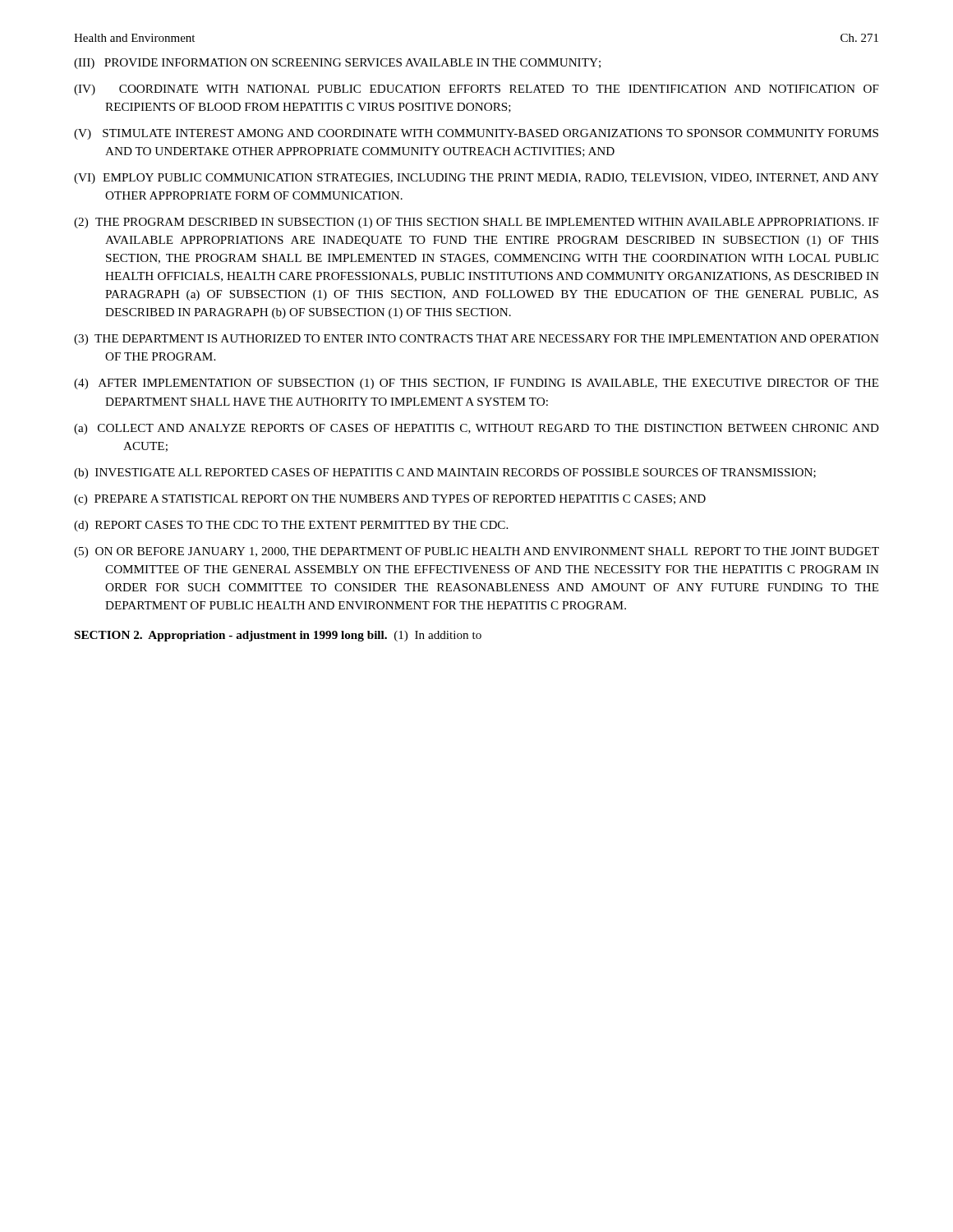Image resolution: width=953 pixels, height=1232 pixels.
Task: Where is the passage that starts "(III) PROVIDE INFORMATION ON SCREENING"?
Action: tap(338, 62)
